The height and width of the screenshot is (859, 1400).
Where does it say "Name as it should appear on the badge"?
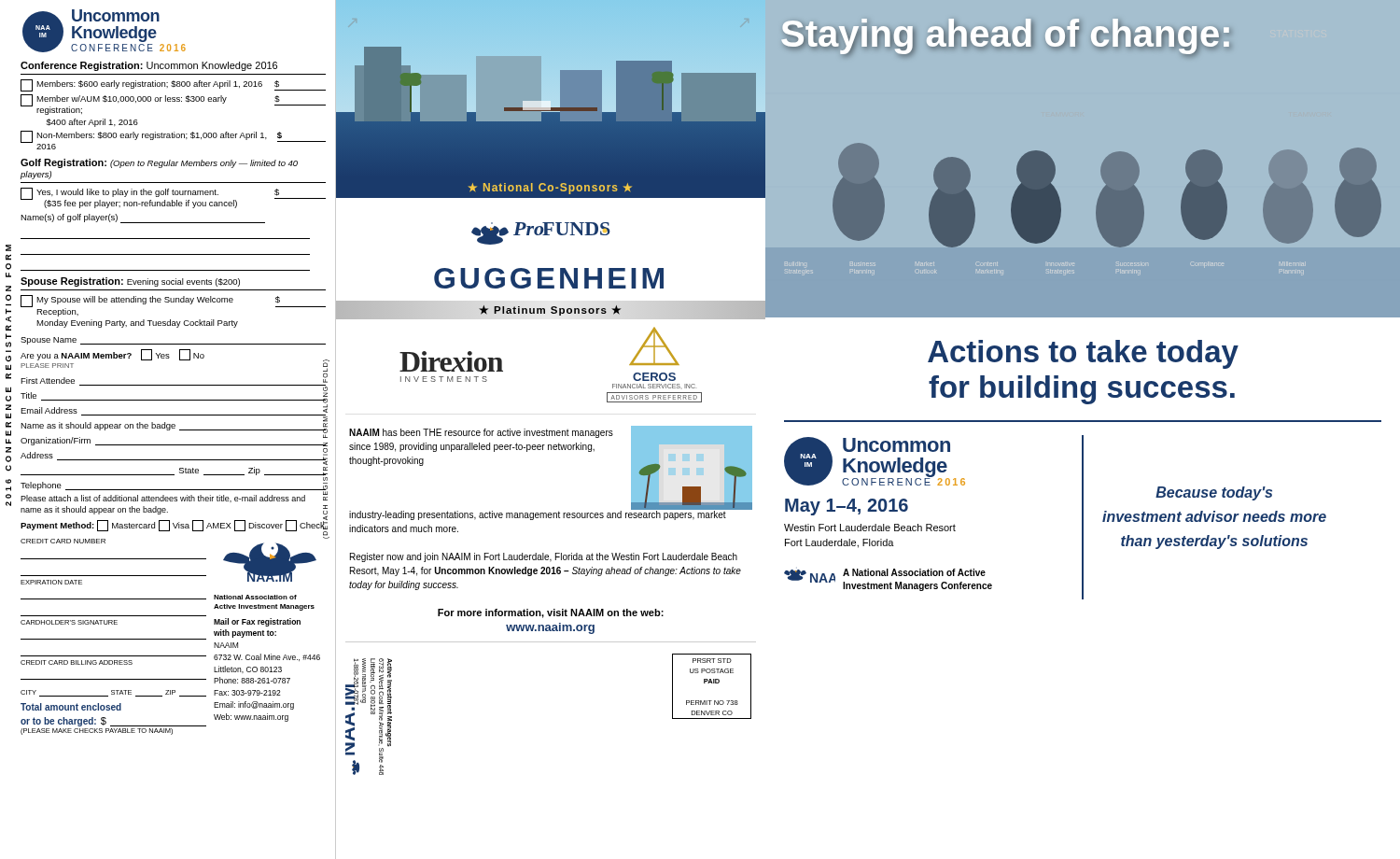173,424
